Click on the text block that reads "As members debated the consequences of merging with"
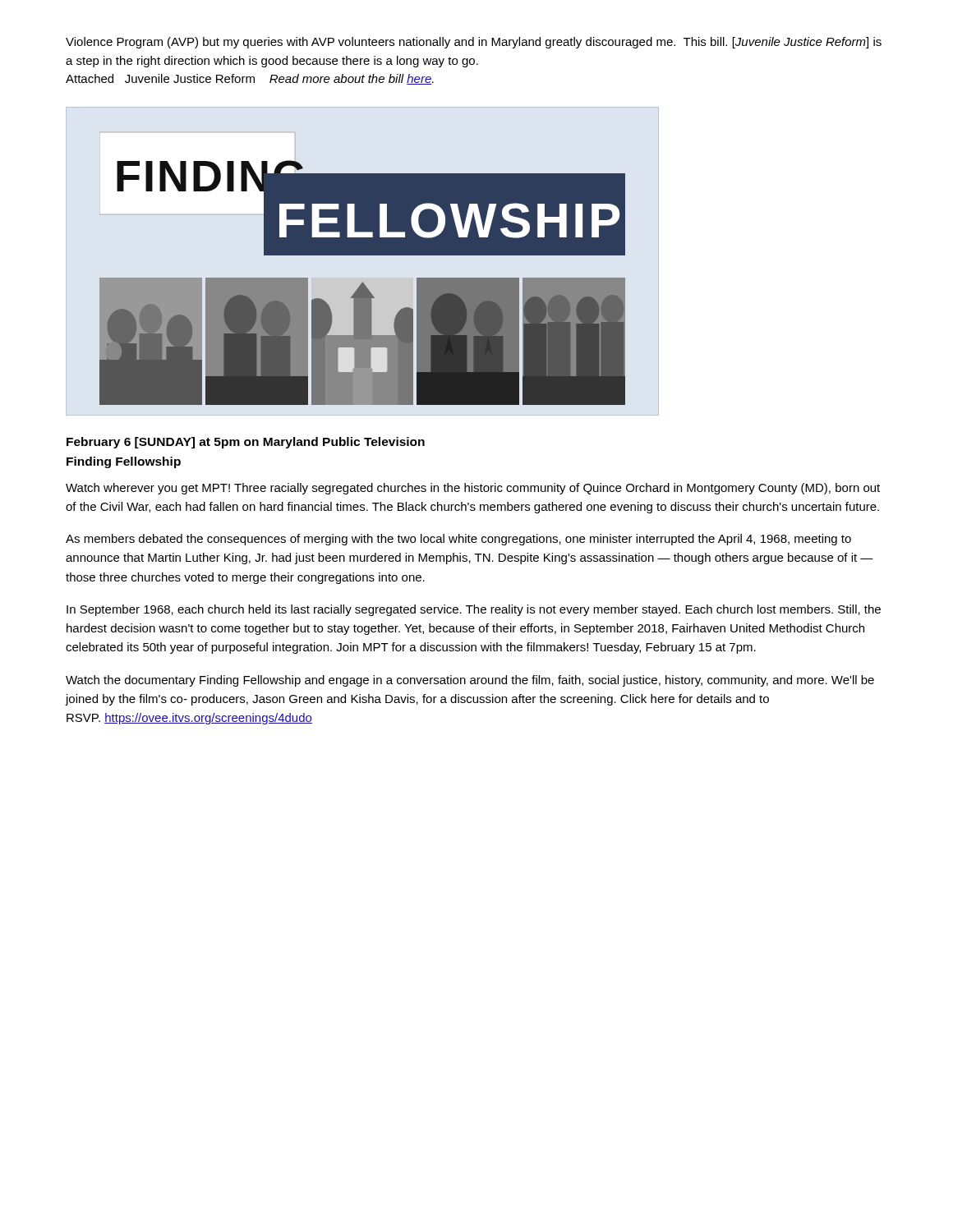Screen dimensions: 1232x953 (x=469, y=558)
